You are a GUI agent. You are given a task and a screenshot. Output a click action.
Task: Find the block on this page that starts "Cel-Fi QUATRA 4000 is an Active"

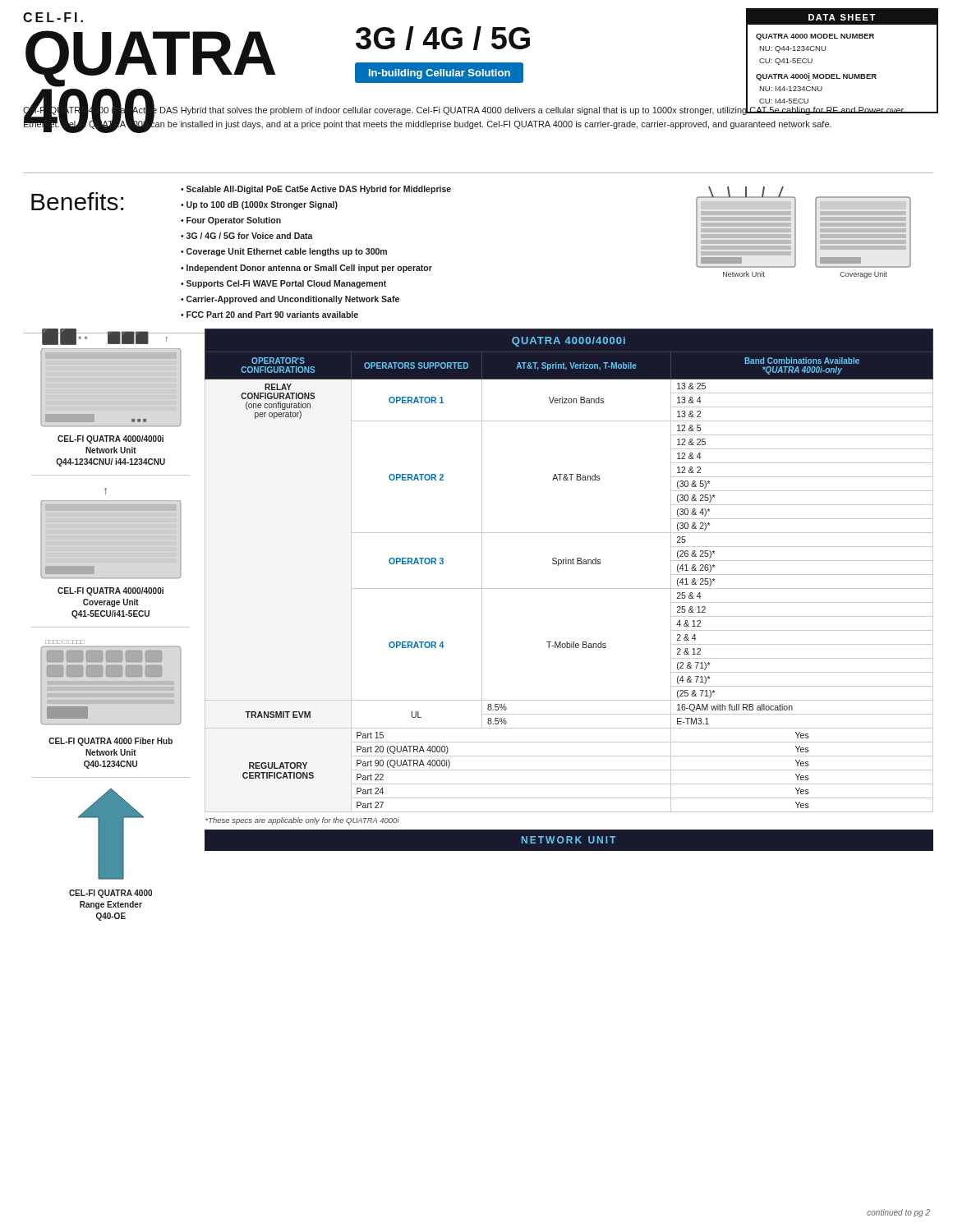(463, 117)
